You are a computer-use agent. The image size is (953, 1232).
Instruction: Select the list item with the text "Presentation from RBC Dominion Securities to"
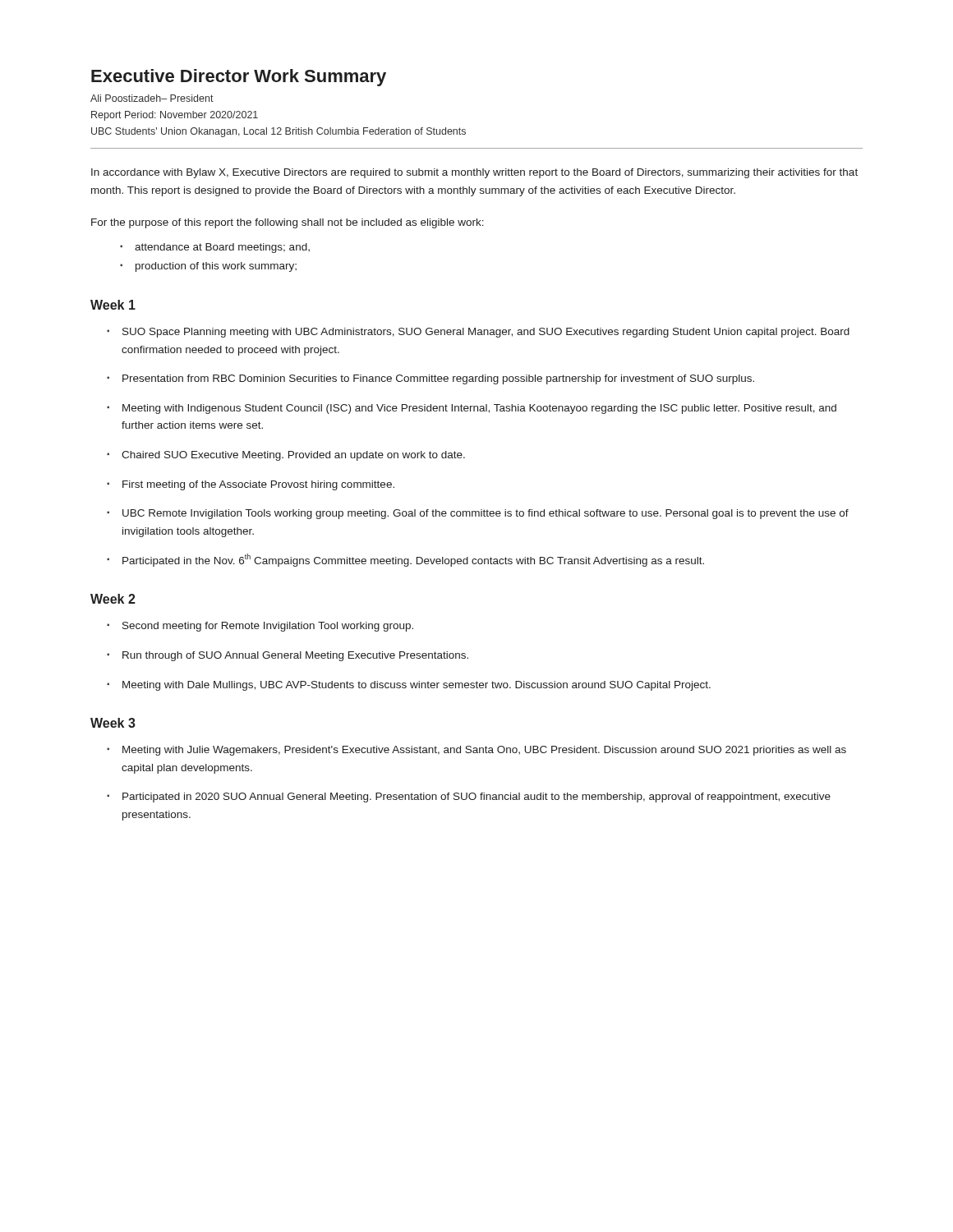438,378
